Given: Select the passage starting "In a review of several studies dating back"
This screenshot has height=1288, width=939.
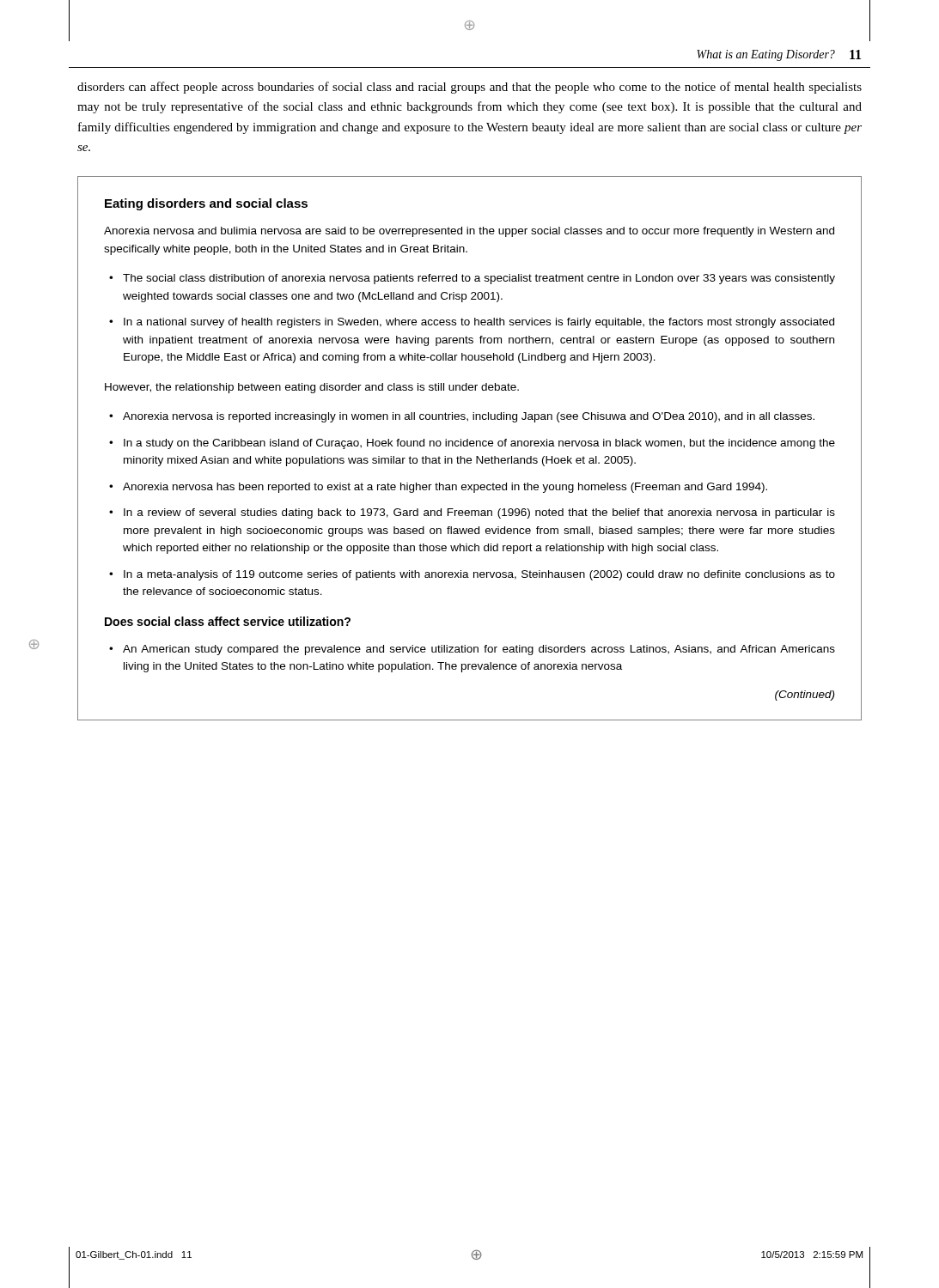Looking at the screenshot, I should [x=479, y=530].
